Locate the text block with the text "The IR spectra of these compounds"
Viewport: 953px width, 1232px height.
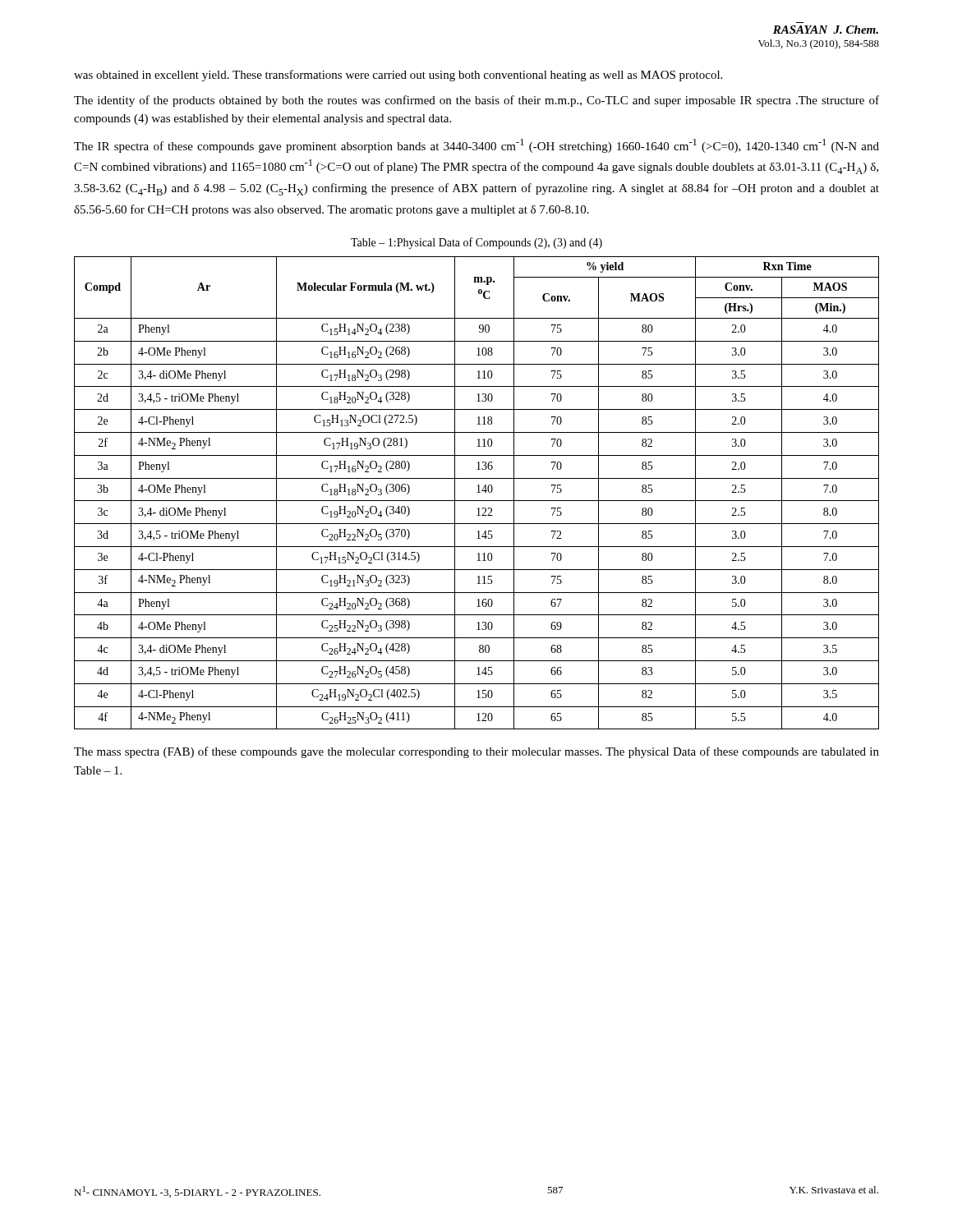coord(476,176)
